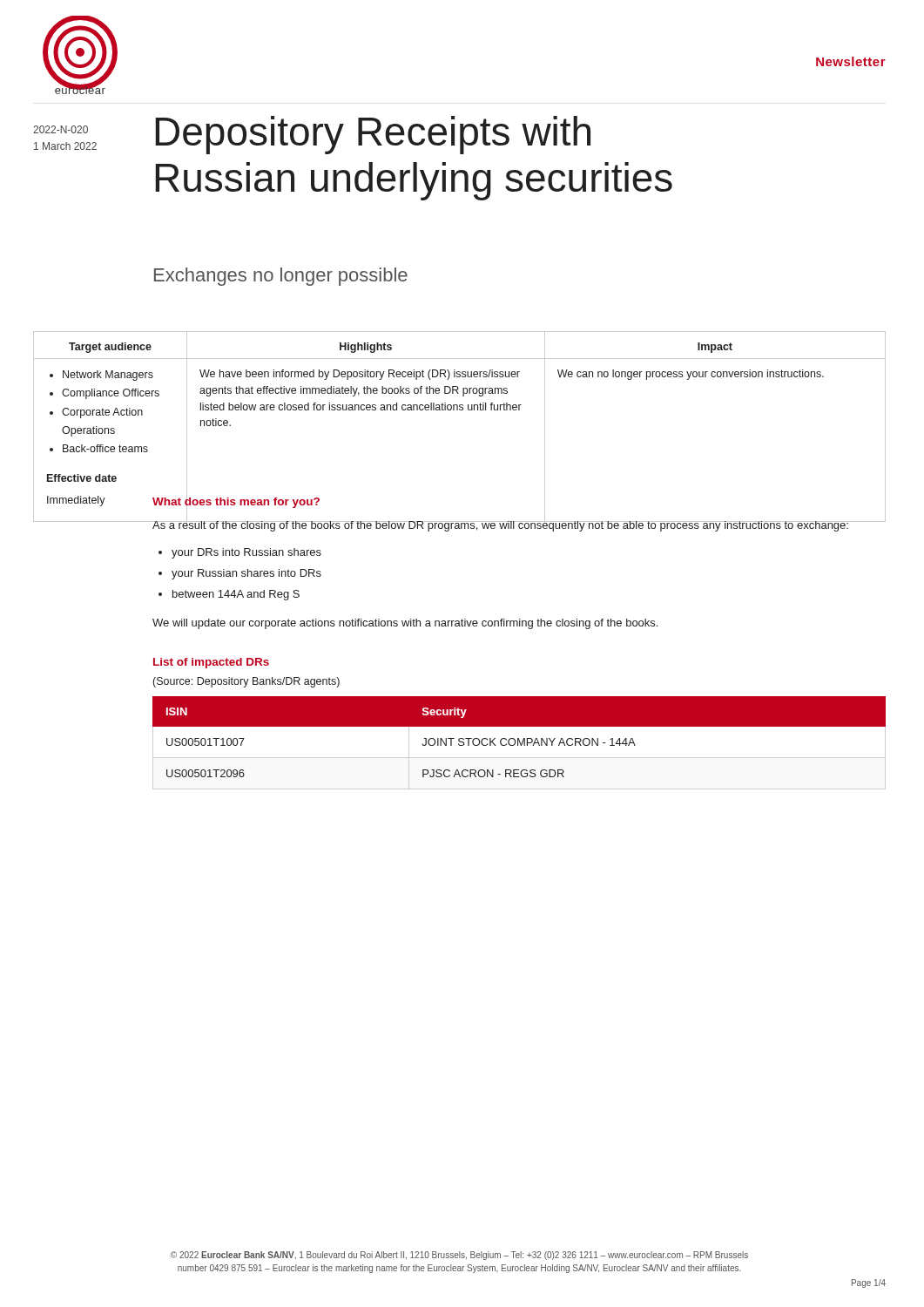Screen dimensions: 1307x924
Task: Navigate to the passage starting "As a result of the closing"
Action: (501, 525)
